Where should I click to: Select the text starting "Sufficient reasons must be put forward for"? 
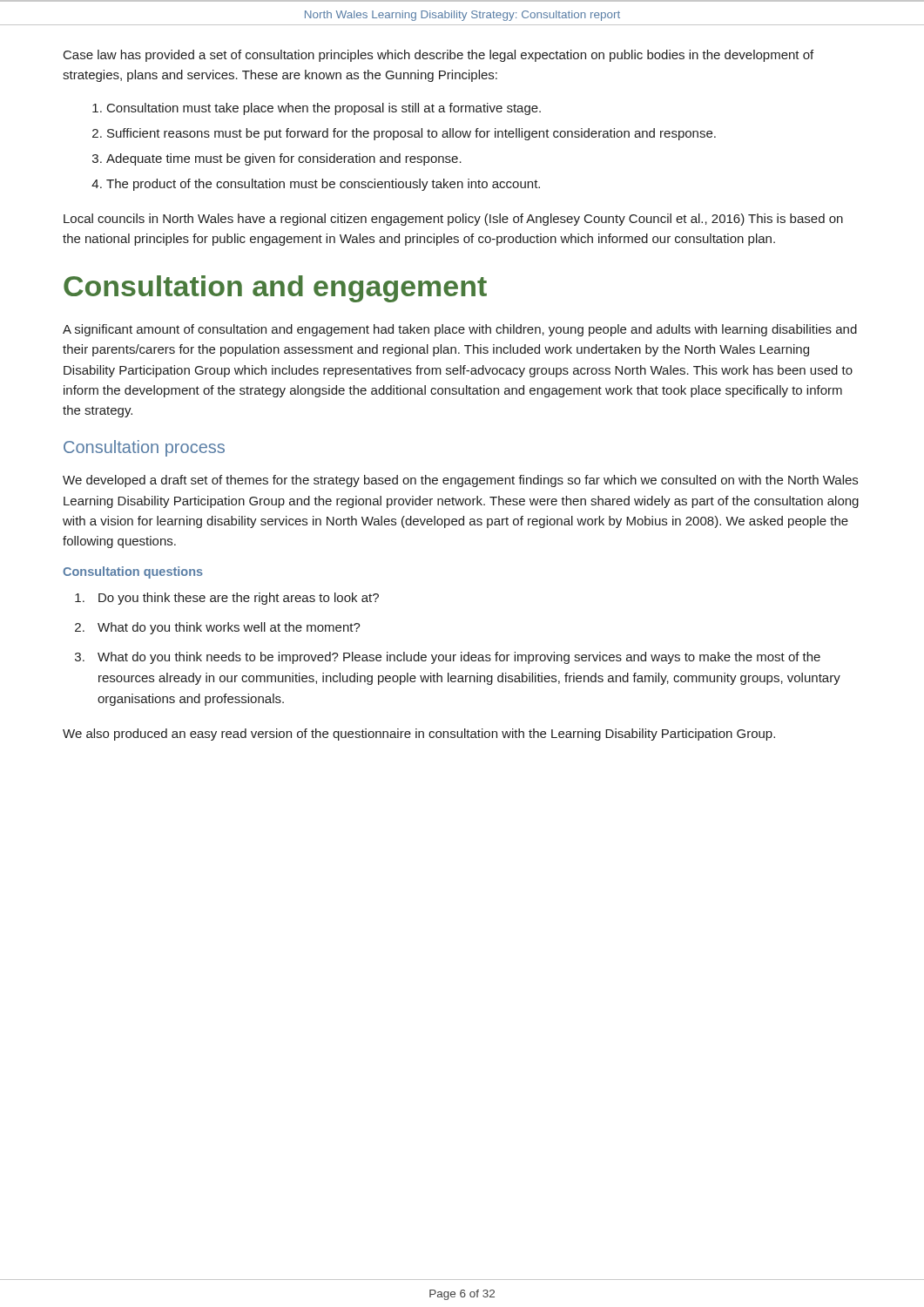point(484,133)
